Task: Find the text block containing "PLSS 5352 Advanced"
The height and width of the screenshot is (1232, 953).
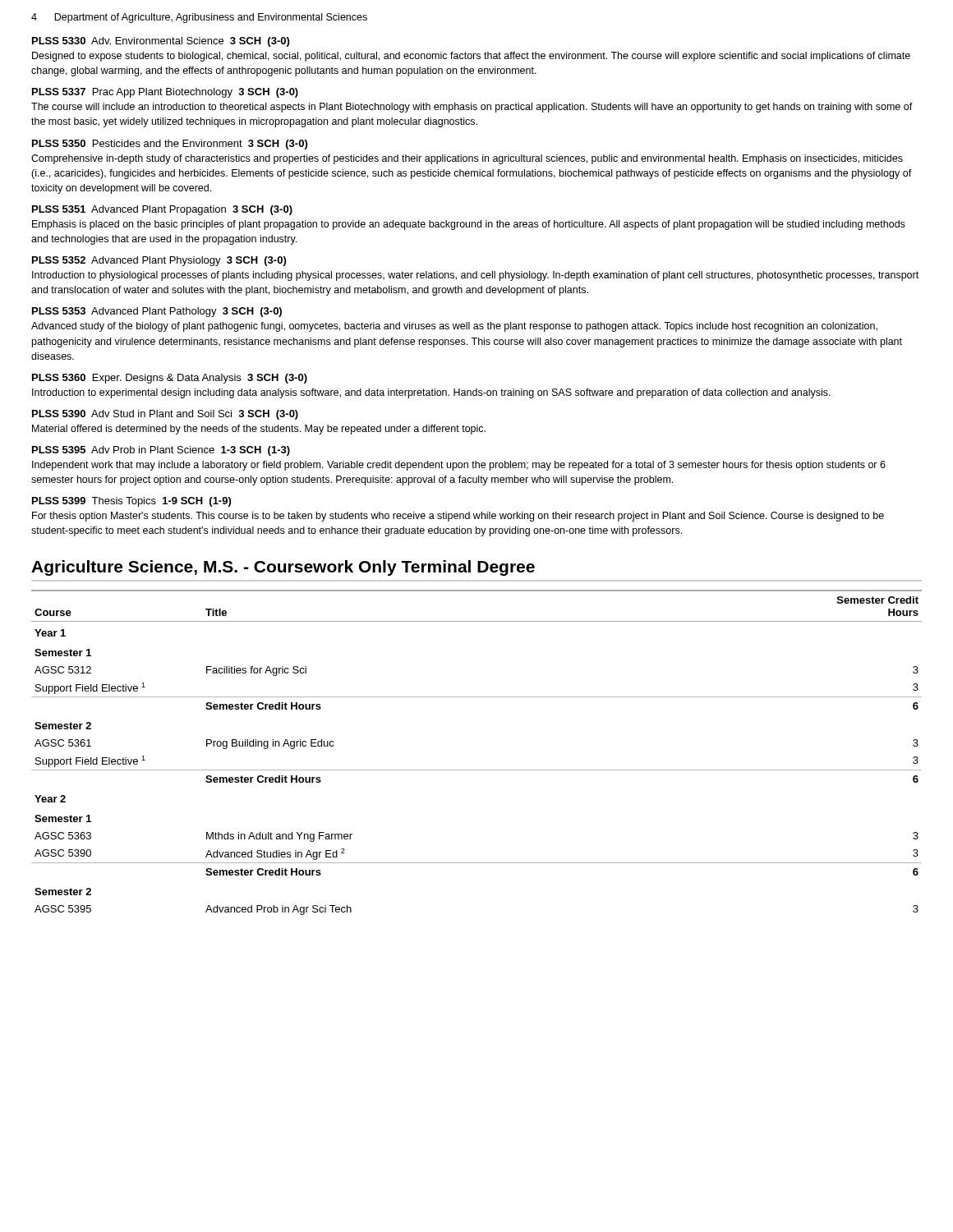Action: [476, 276]
